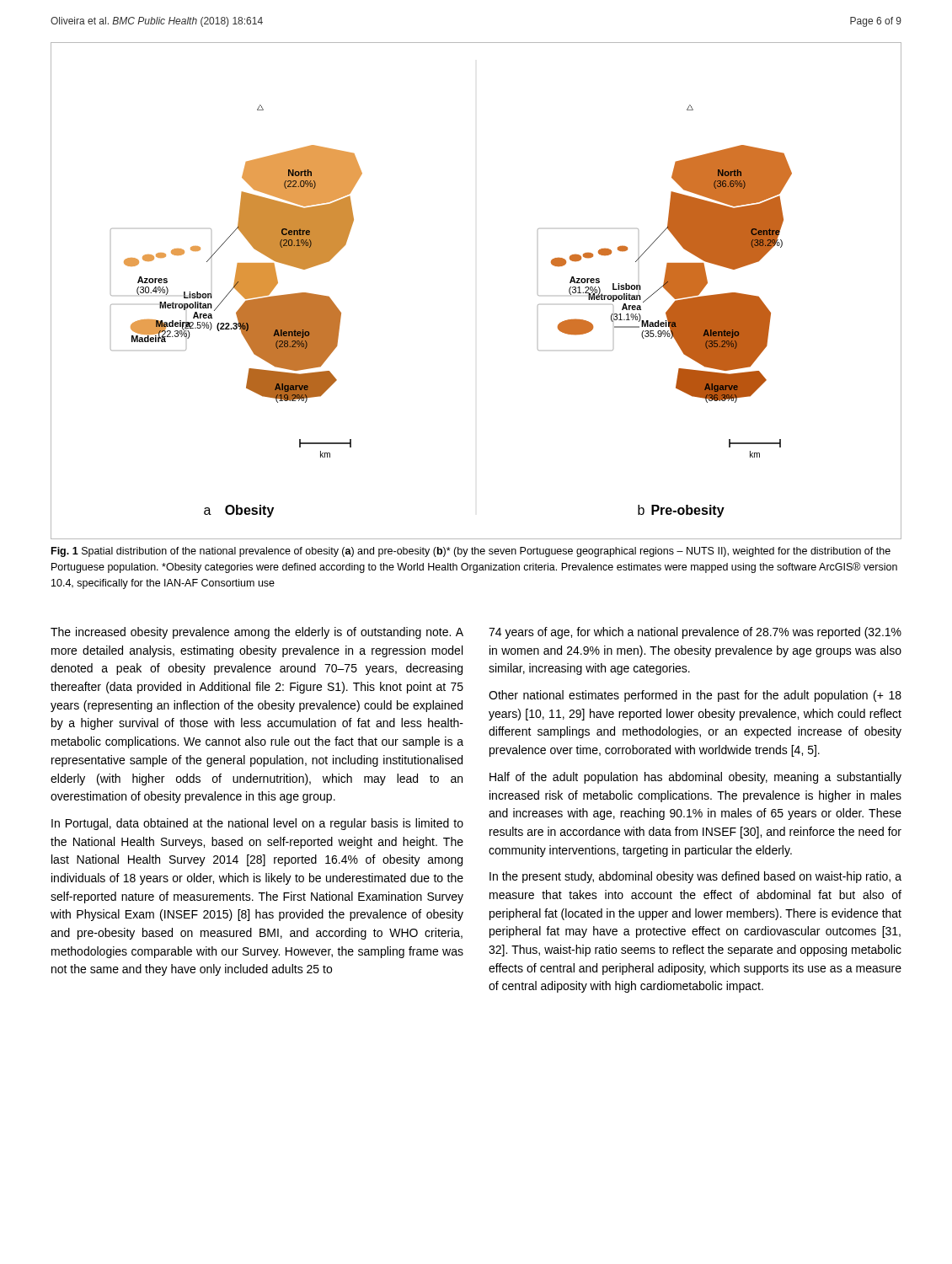
Task: Click the map
Action: click(x=476, y=291)
